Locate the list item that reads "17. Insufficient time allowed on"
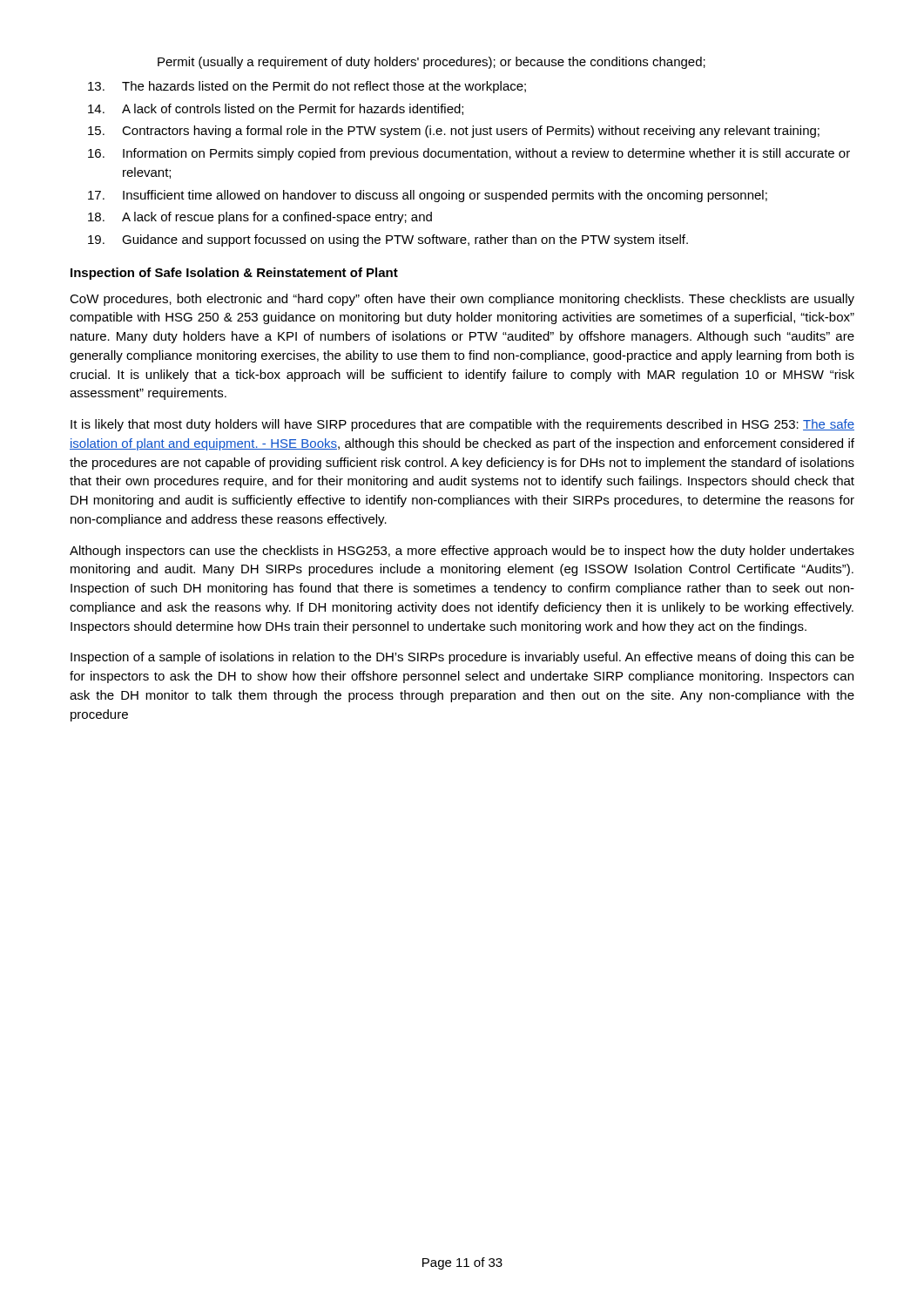The width and height of the screenshot is (924, 1307). click(428, 195)
